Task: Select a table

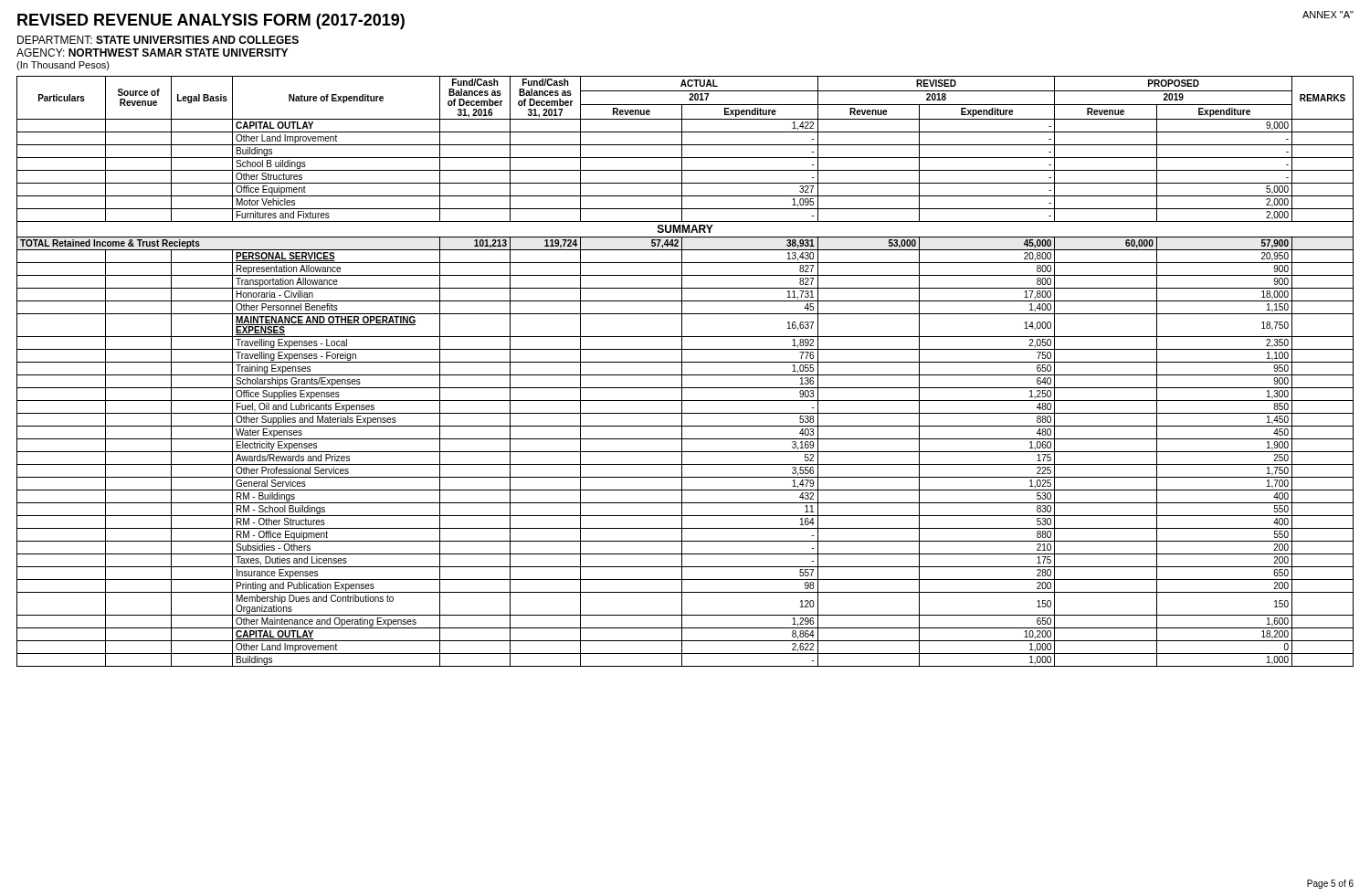Action: pos(685,371)
